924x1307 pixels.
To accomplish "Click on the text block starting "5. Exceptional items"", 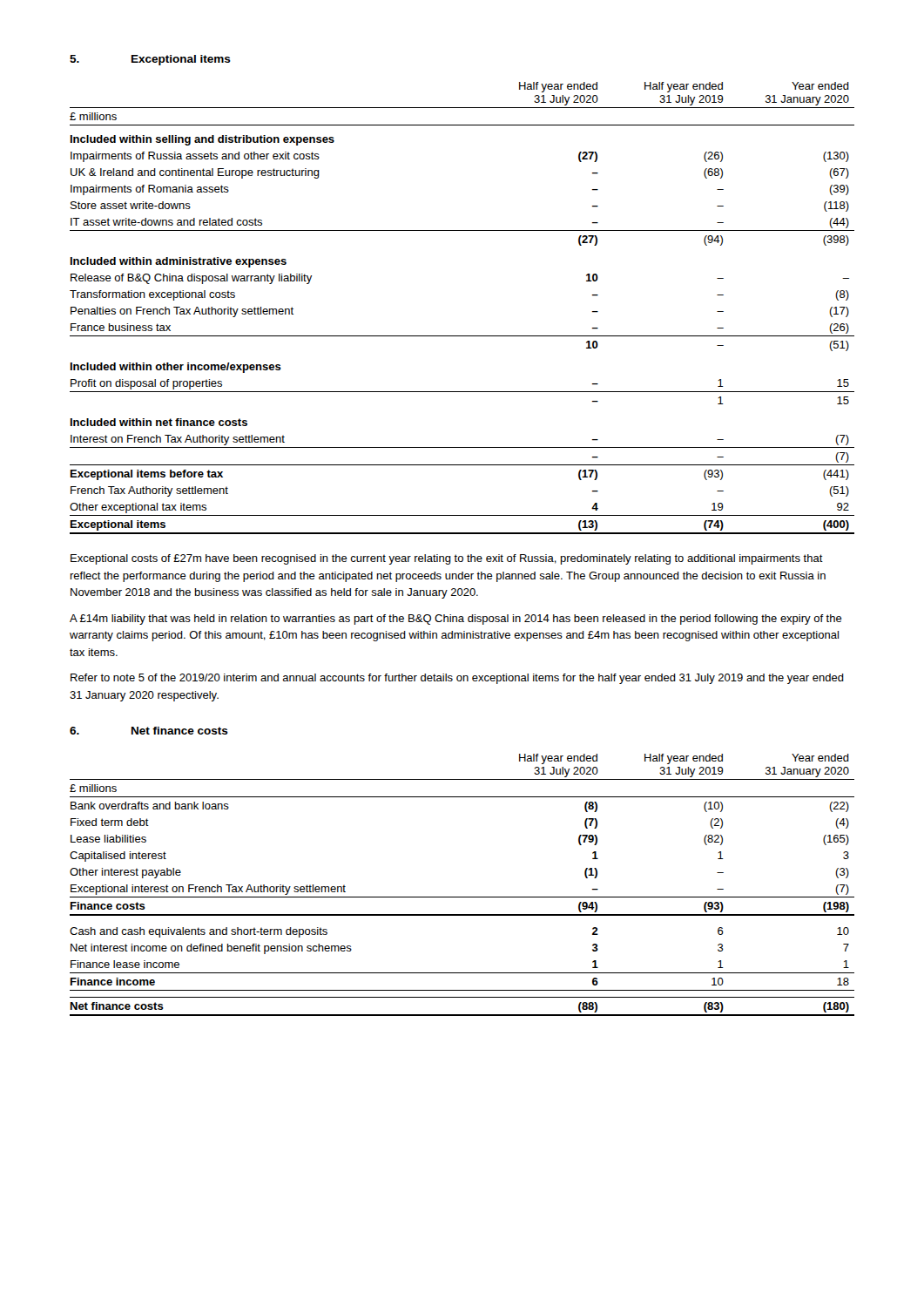I will 150,59.
